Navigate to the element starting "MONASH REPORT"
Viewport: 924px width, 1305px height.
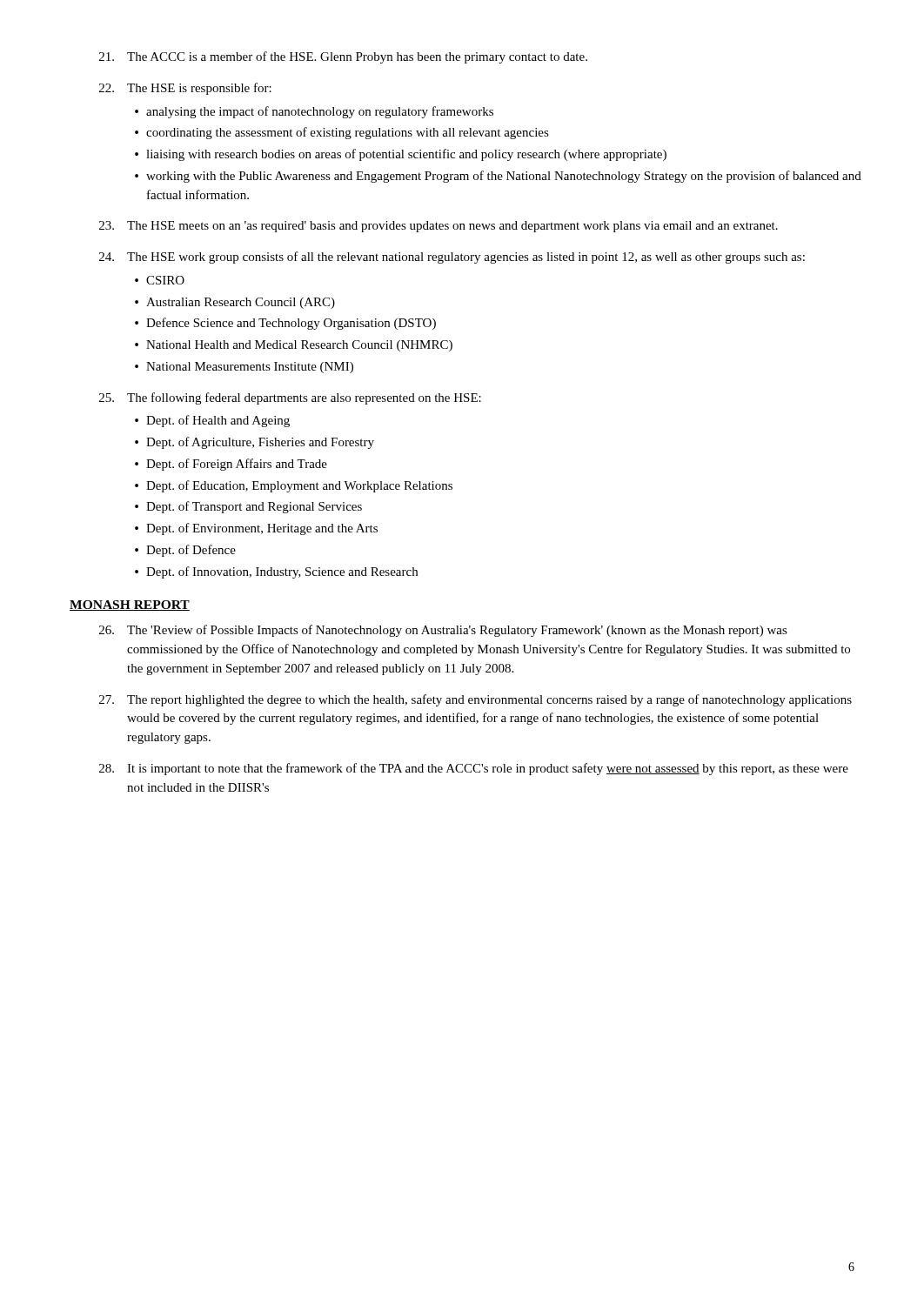tap(130, 606)
